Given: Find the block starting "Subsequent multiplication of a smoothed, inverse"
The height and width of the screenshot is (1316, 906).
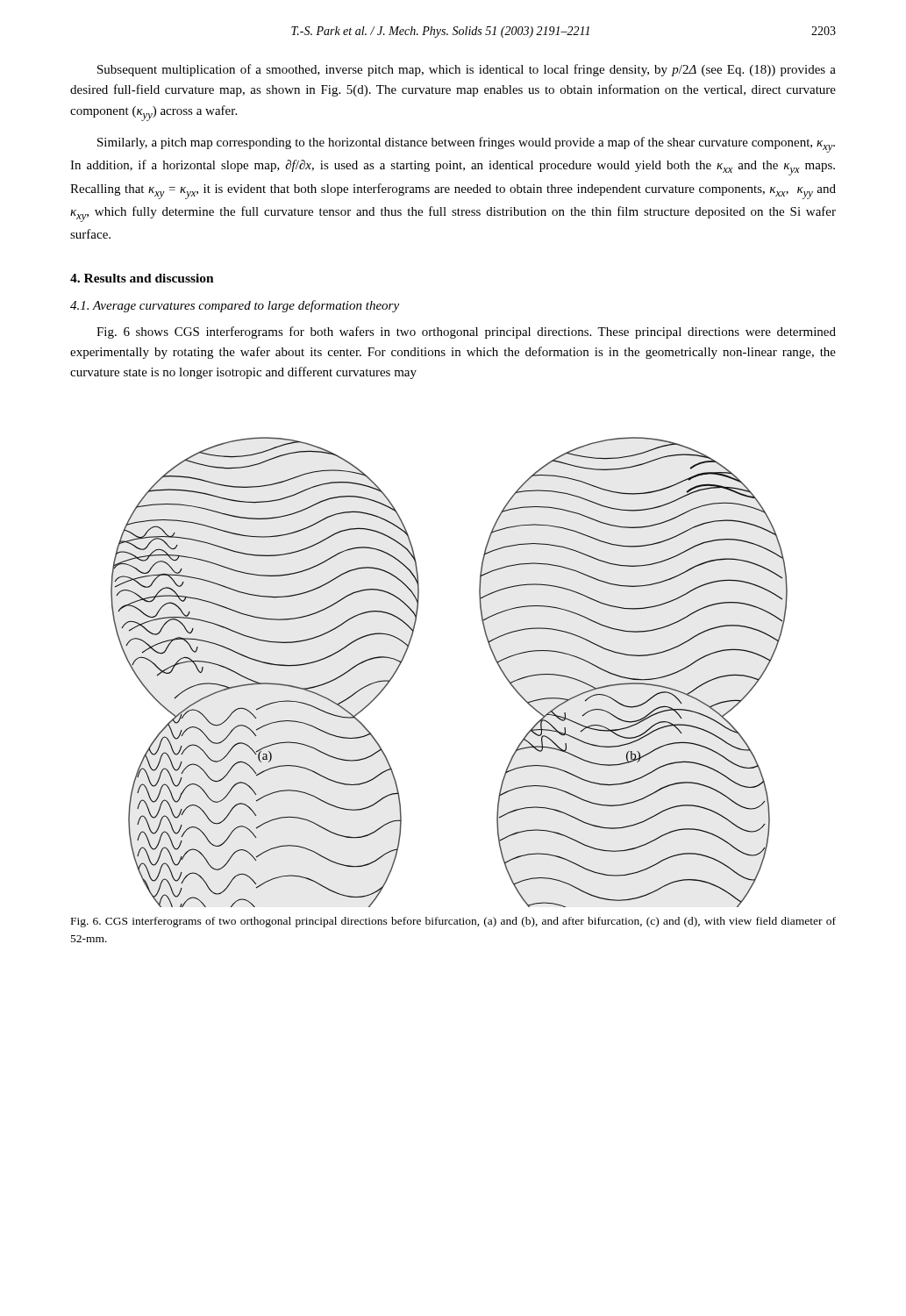Looking at the screenshot, I should coord(453,92).
